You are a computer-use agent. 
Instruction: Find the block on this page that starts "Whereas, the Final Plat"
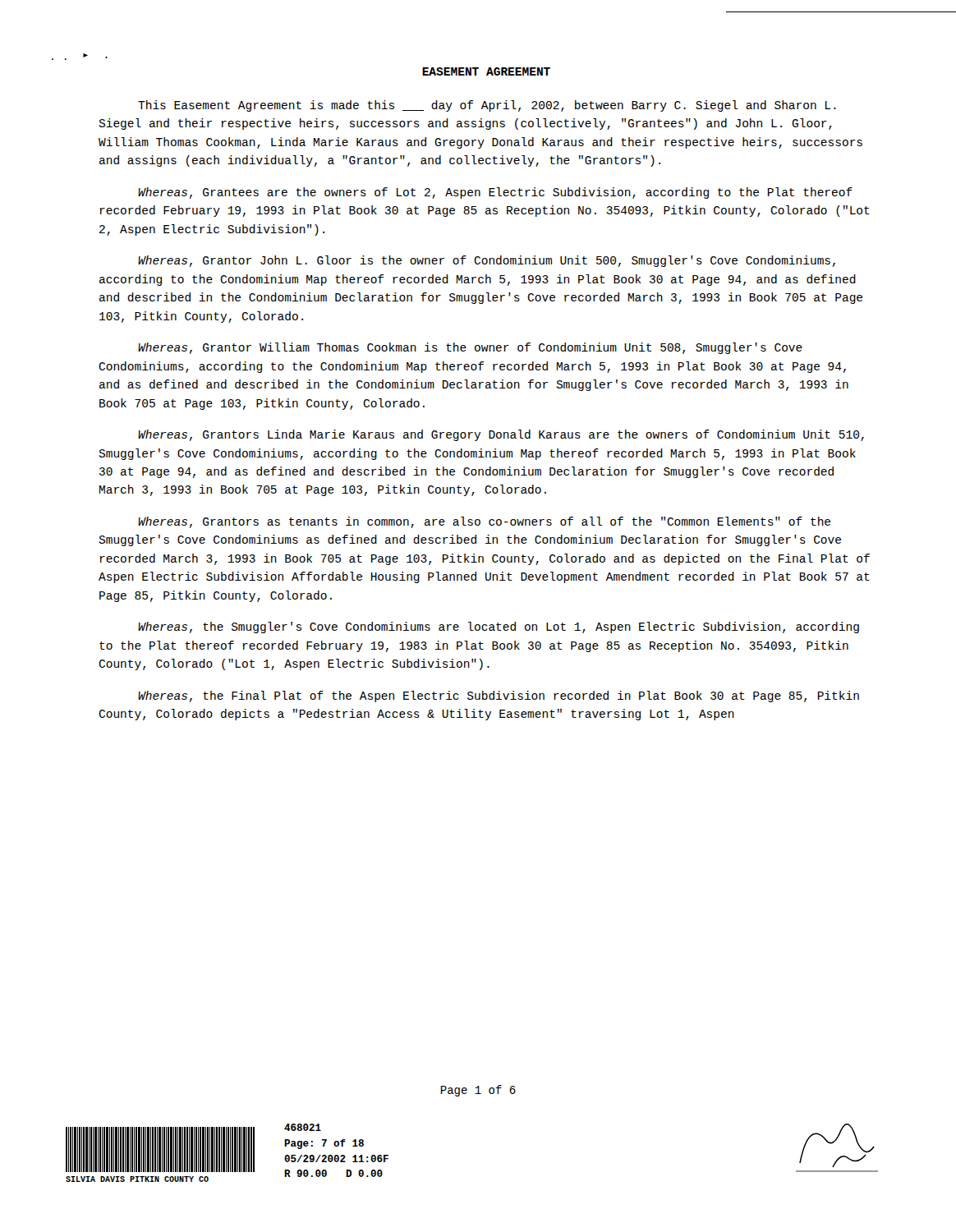click(x=479, y=705)
